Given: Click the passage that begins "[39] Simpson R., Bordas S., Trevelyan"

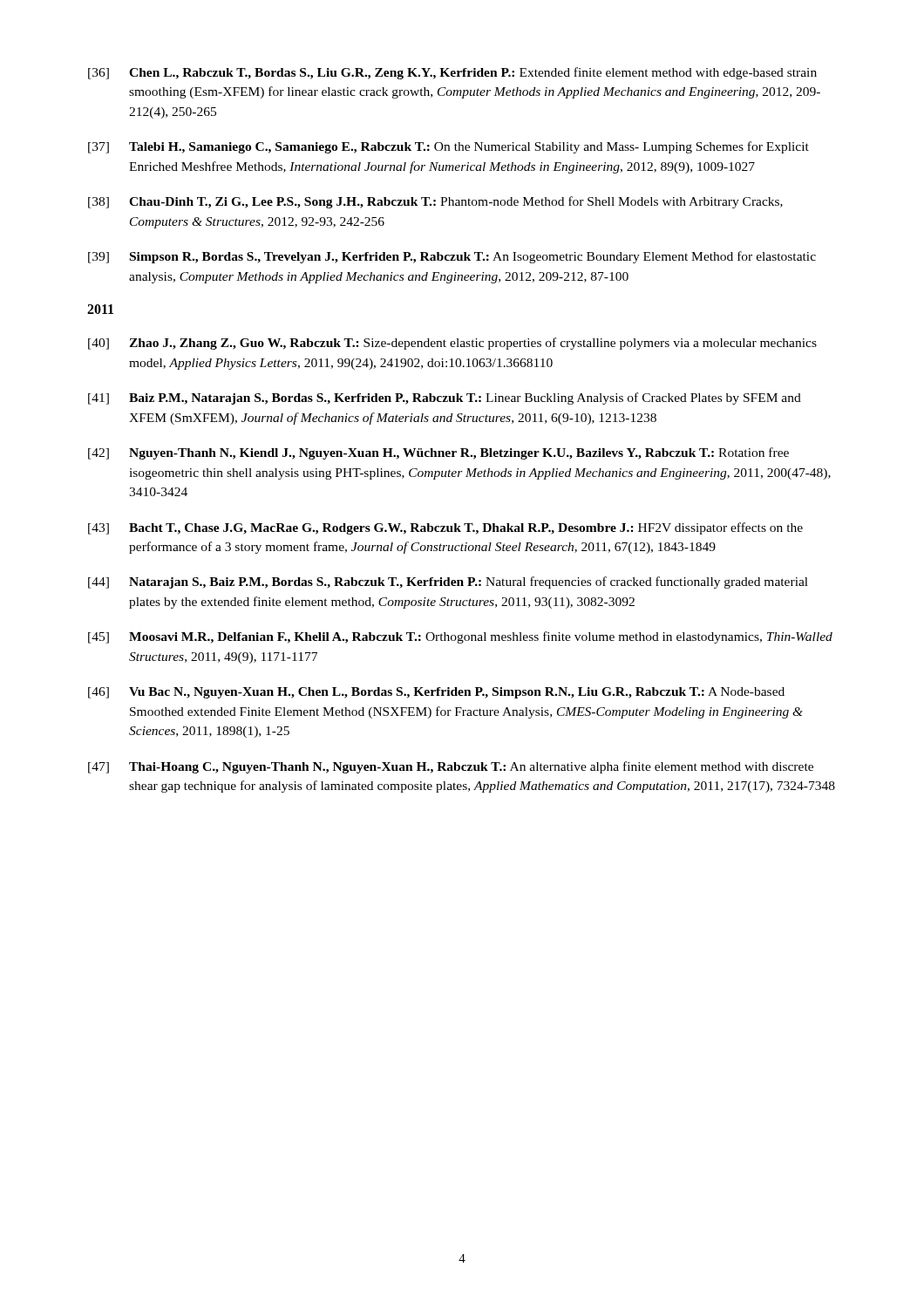Looking at the screenshot, I should [462, 267].
